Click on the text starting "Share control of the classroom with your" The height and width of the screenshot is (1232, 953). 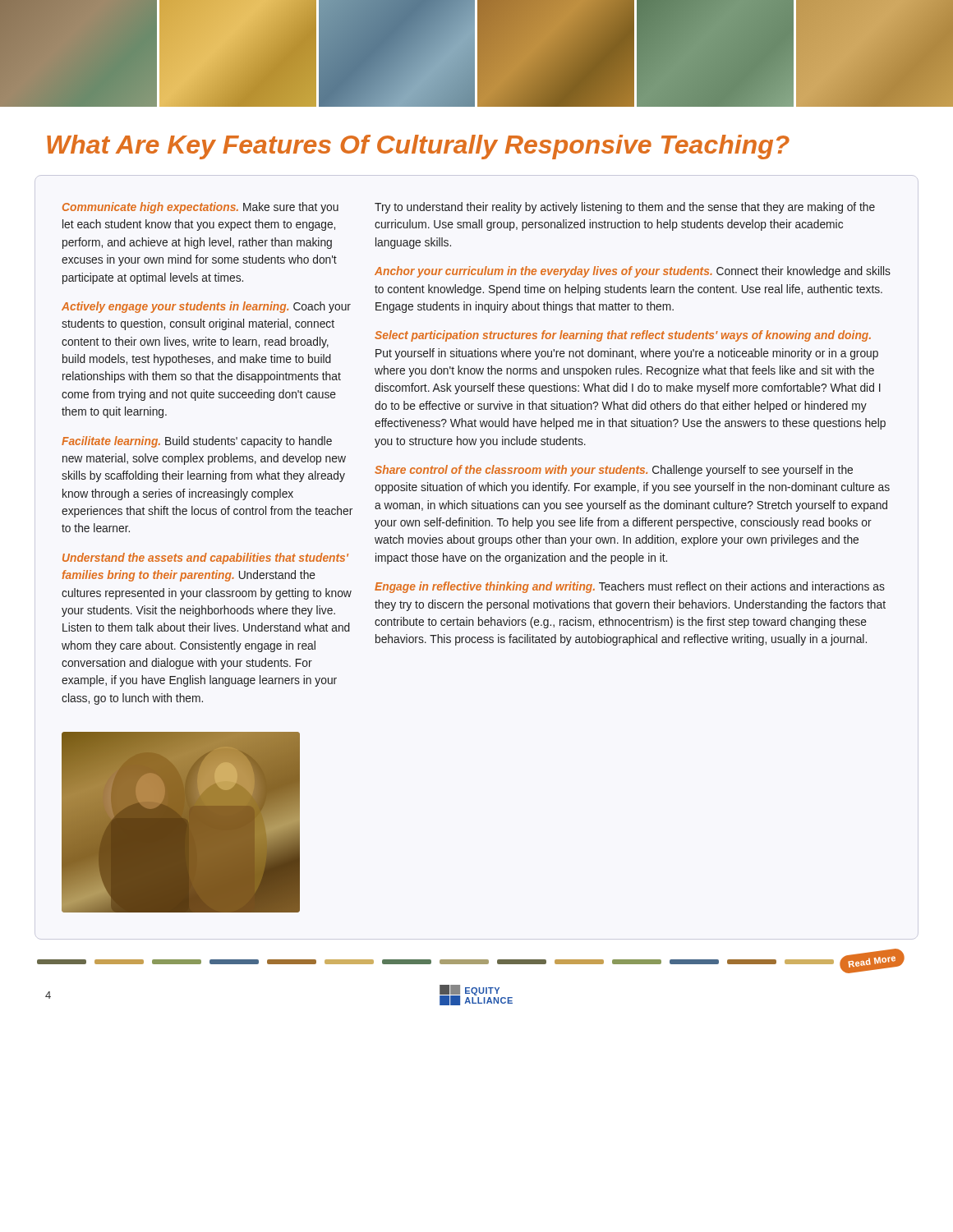(x=632, y=514)
